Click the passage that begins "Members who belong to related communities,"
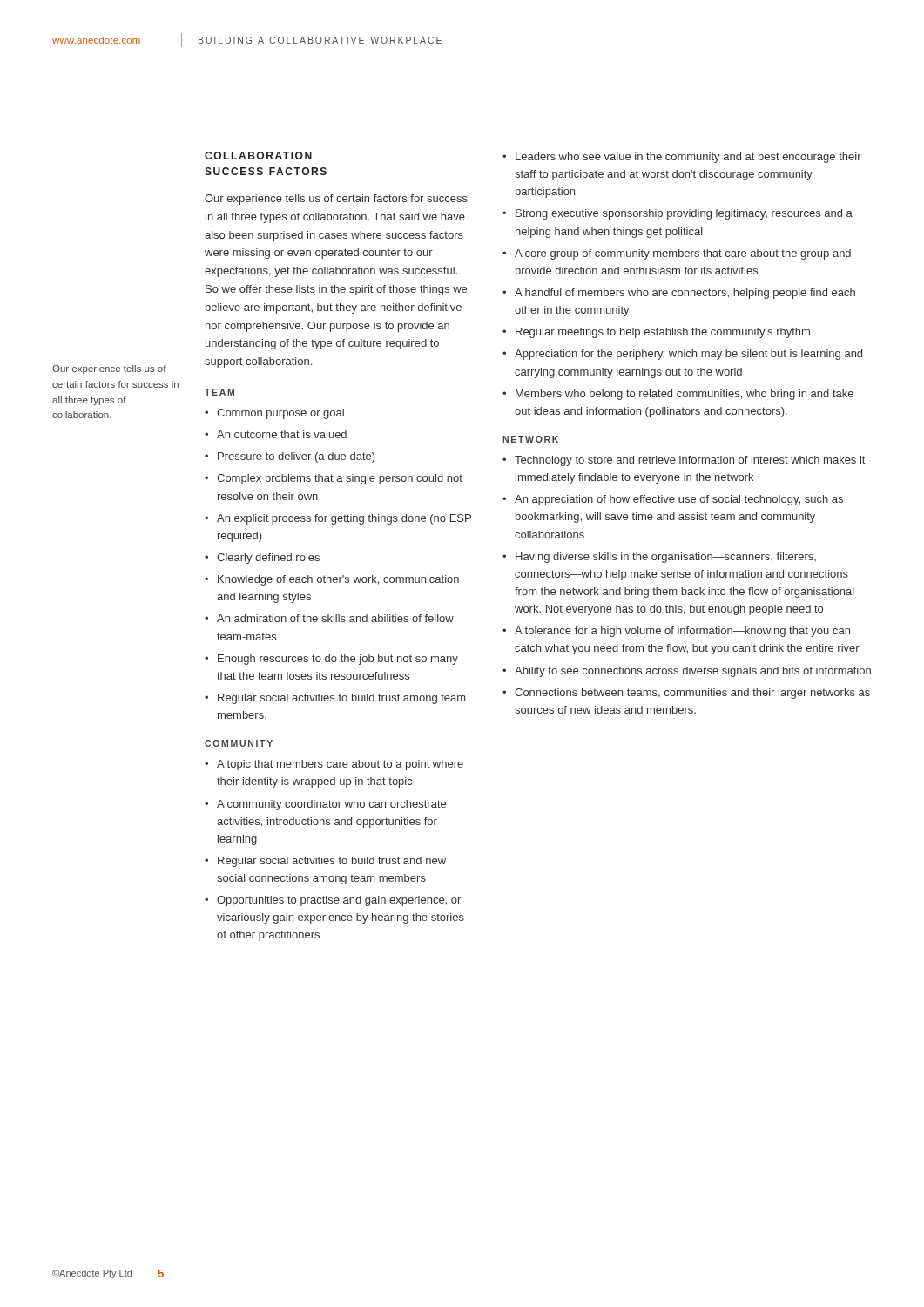Screen dimensions: 1307x924 tap(684, 402)
